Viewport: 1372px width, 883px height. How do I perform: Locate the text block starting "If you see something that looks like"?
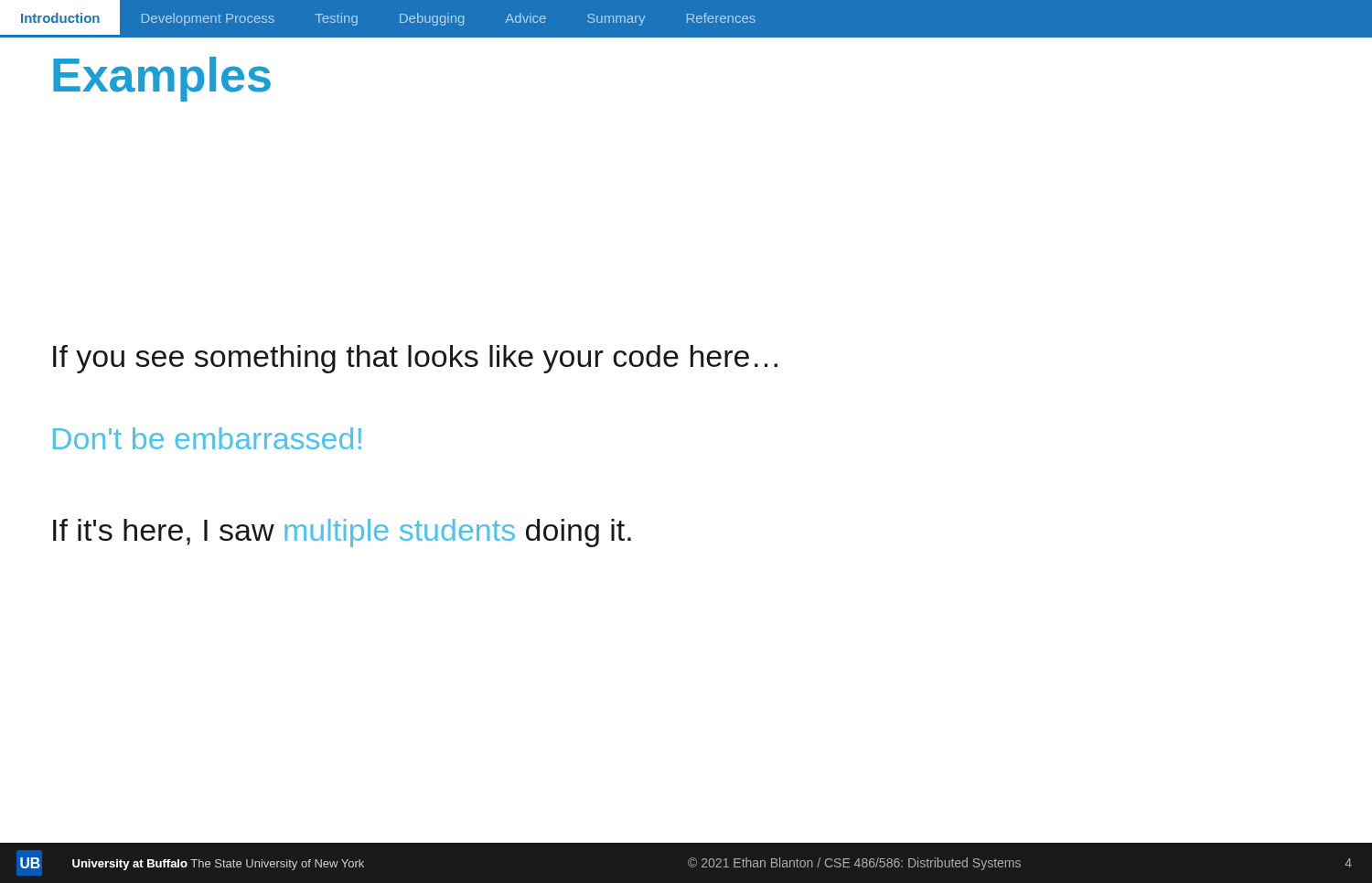tap(416, 356)
